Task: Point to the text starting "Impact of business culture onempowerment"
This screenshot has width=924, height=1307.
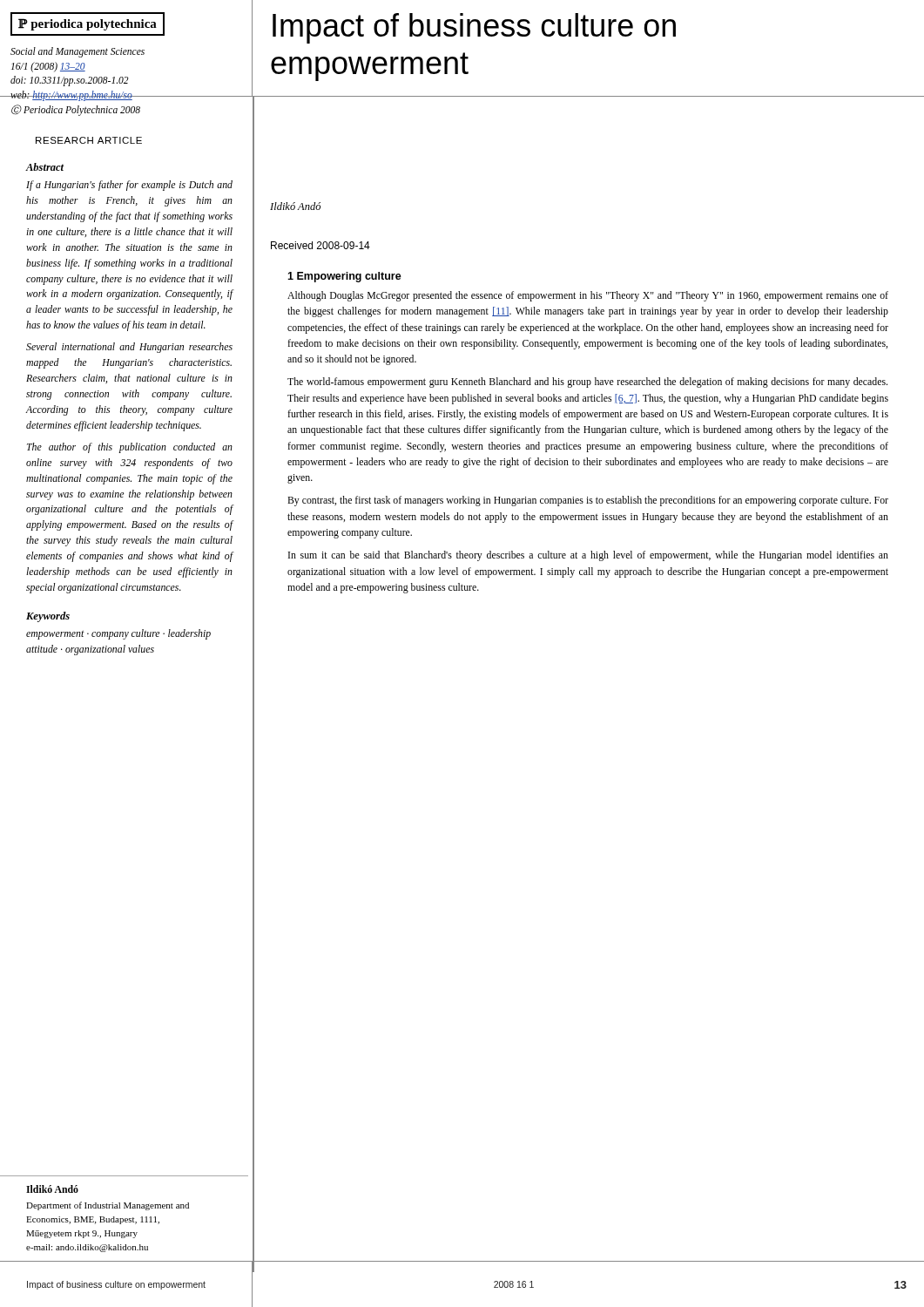Action: (588, 45)
